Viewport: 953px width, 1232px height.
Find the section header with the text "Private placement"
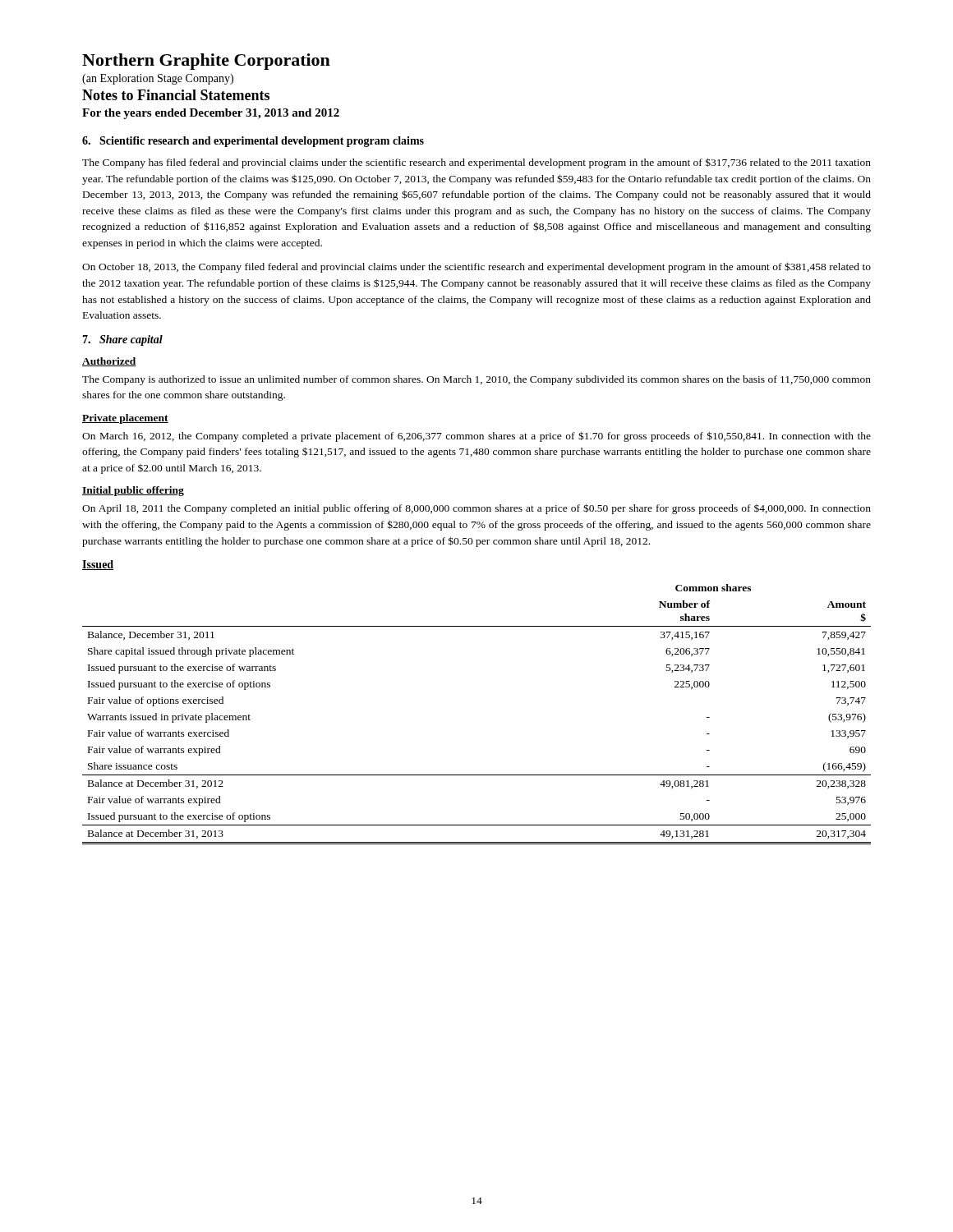[x=125, y=417]
